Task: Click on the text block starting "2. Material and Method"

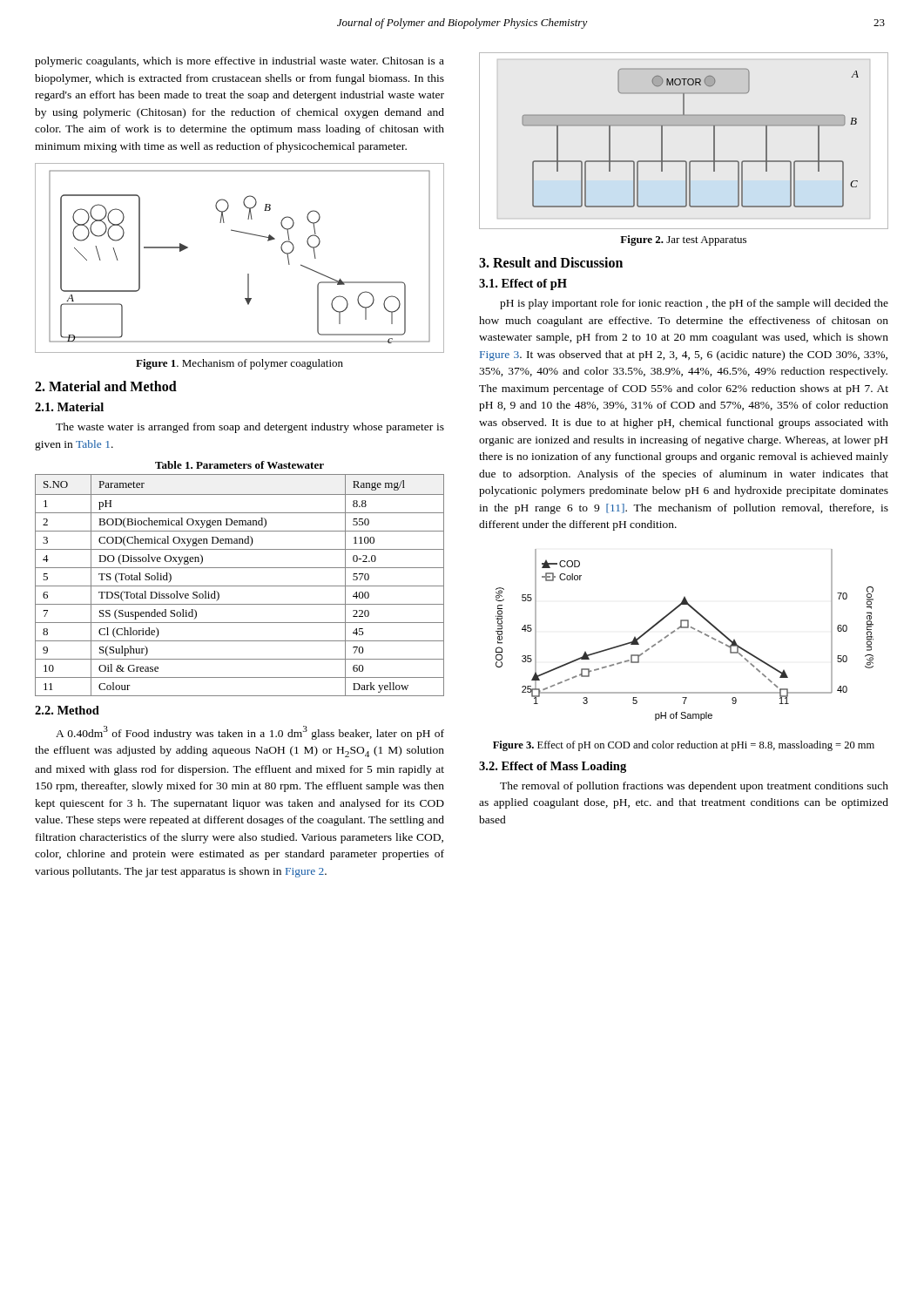Action: point(106,387)
